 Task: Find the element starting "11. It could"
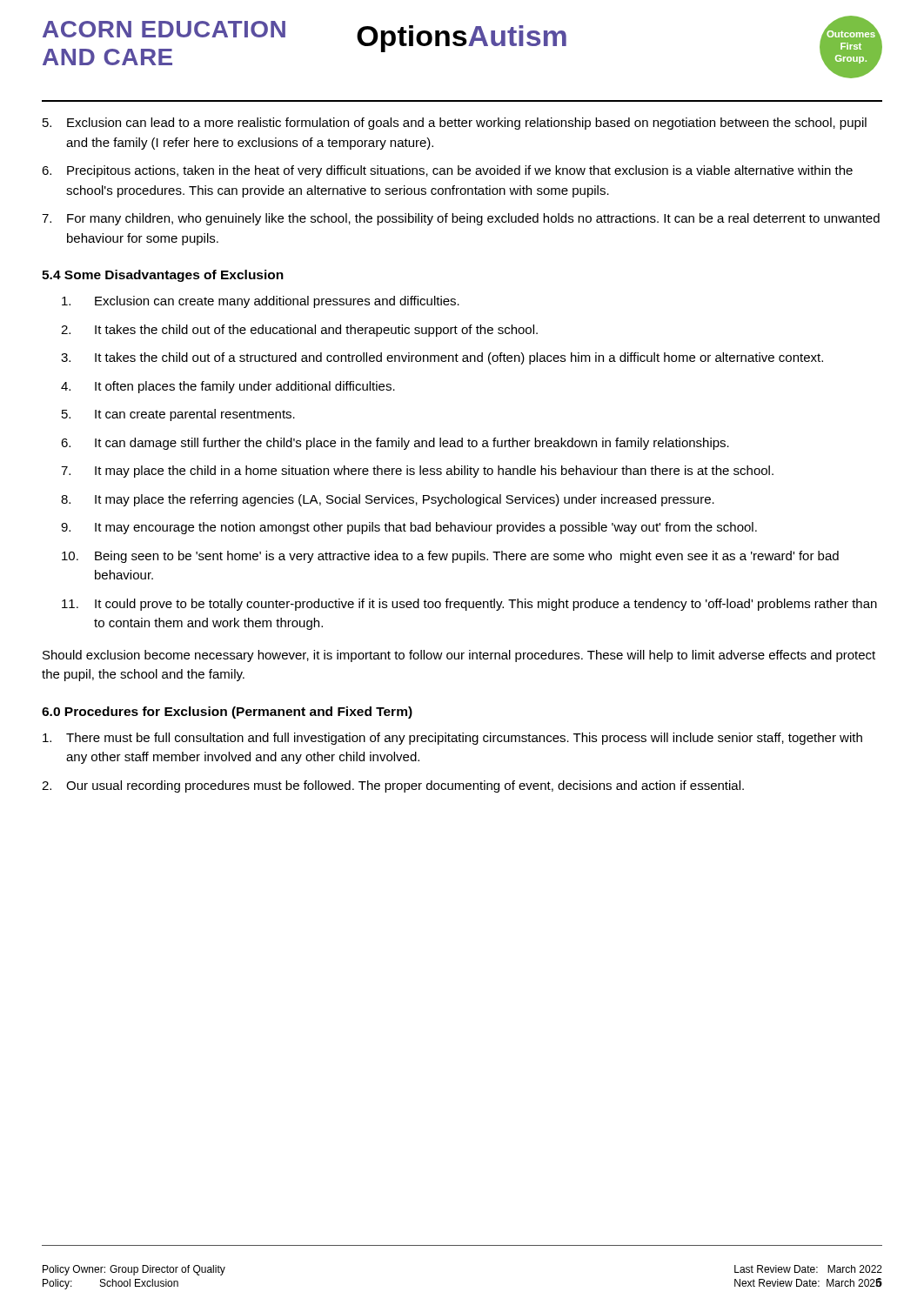[472, 613]
